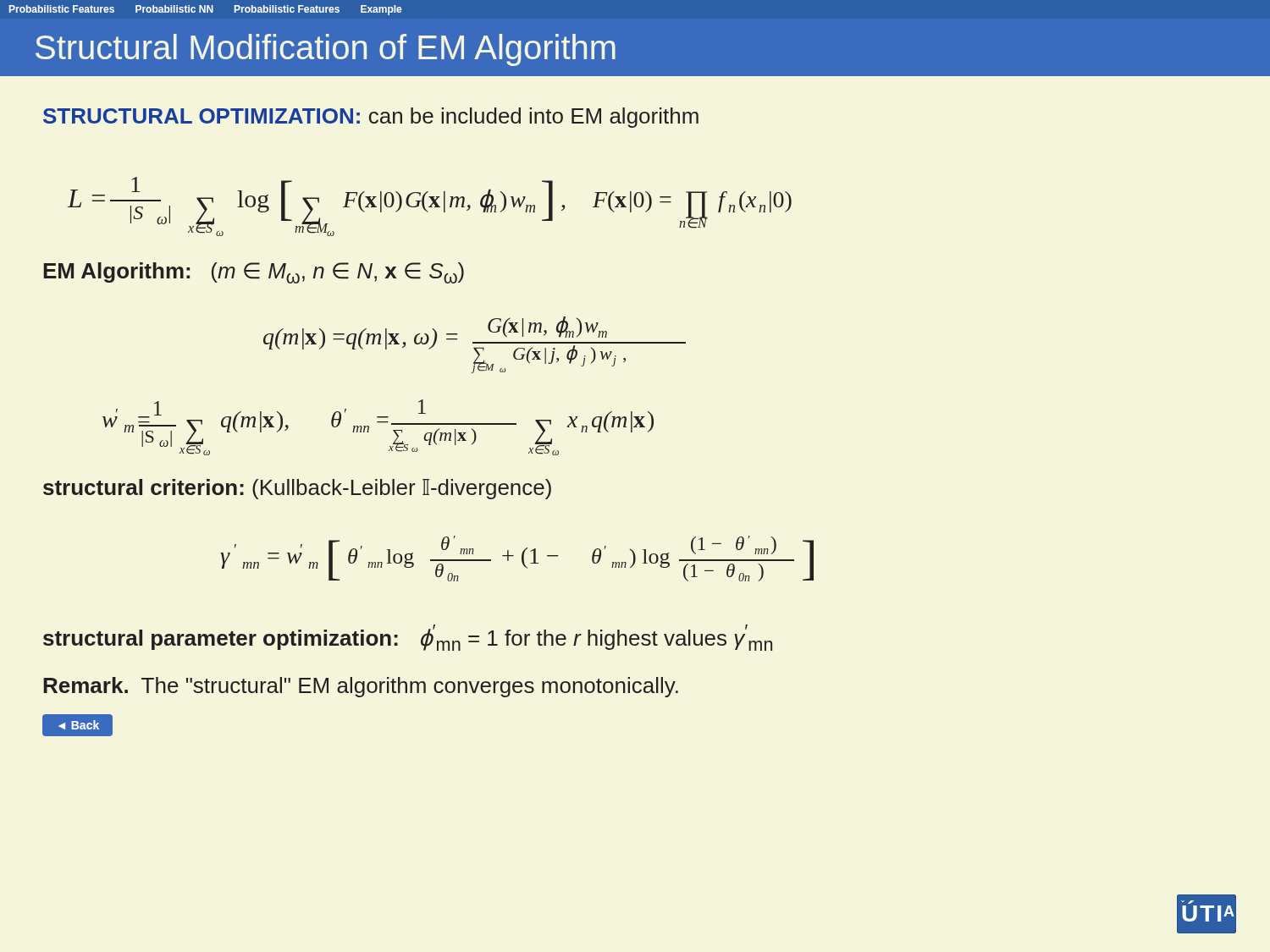Locate the title that opens with "Structural Modification of"
The width and height of the screenshot is (1270, 952).
[326, 47]
